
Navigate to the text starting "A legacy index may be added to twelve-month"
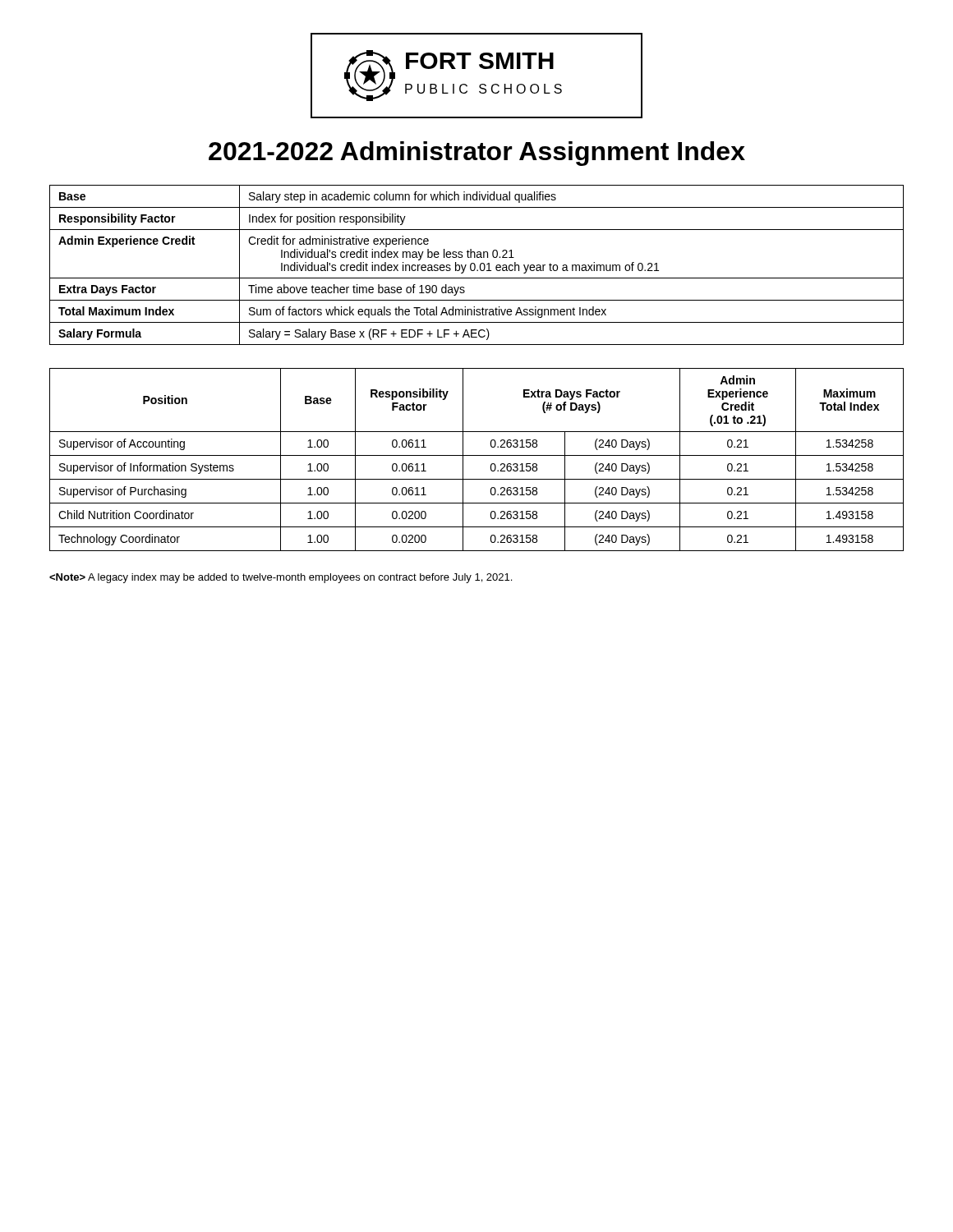tap(281, 577)
